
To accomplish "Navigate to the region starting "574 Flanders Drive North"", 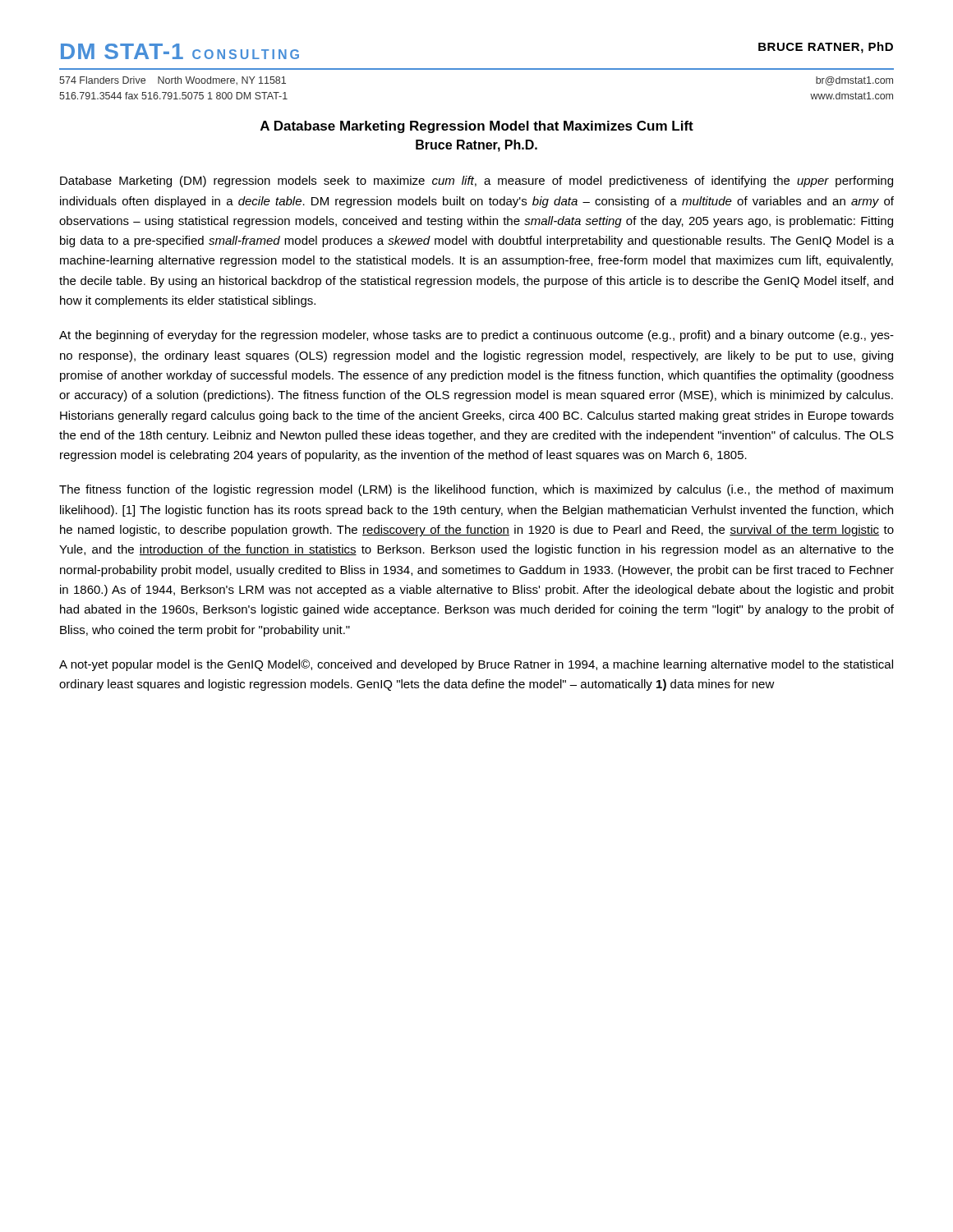I will (x=101, y=81).
